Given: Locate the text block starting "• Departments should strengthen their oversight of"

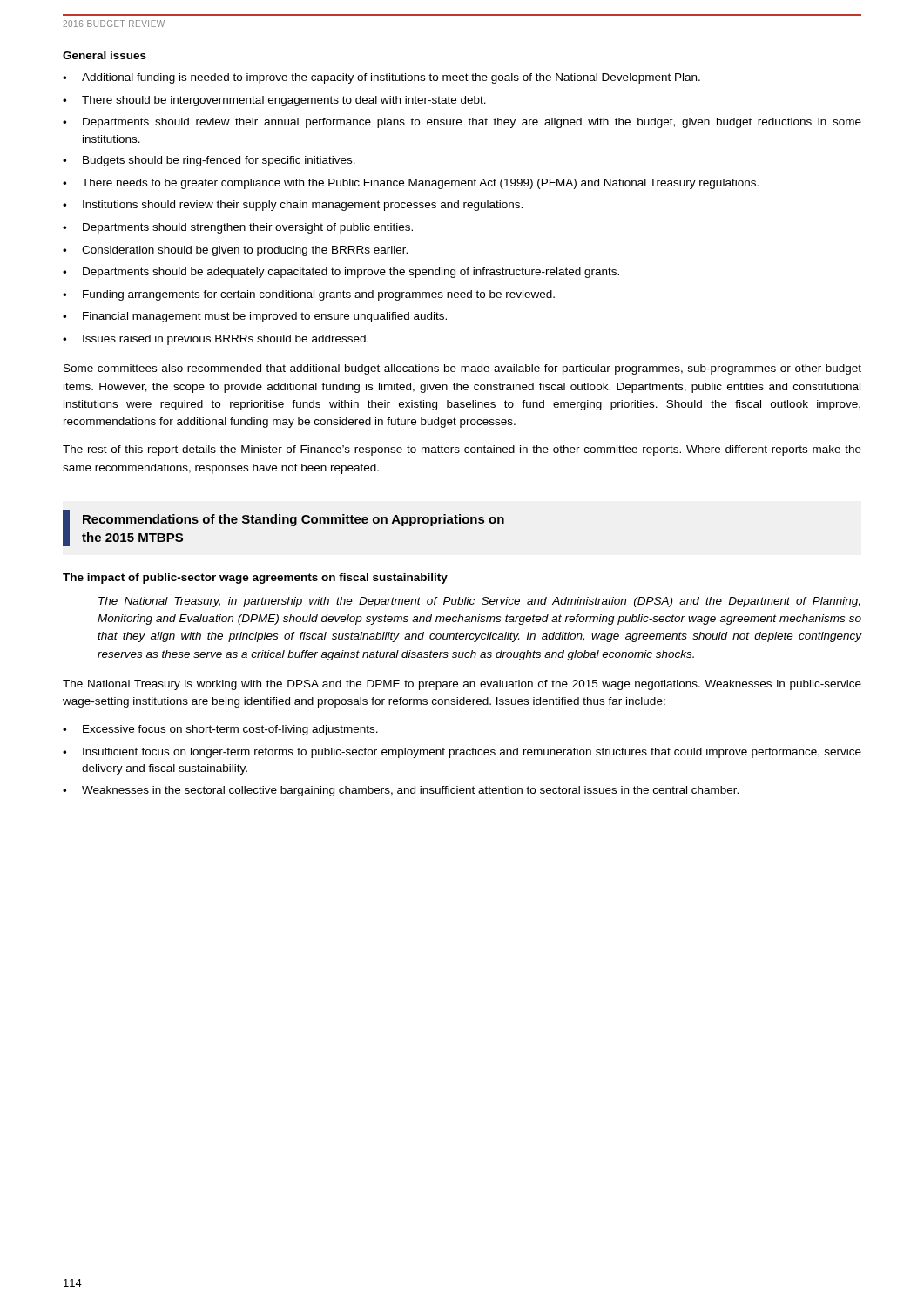Looking at the screenshot, I should [x=238, y=228].
